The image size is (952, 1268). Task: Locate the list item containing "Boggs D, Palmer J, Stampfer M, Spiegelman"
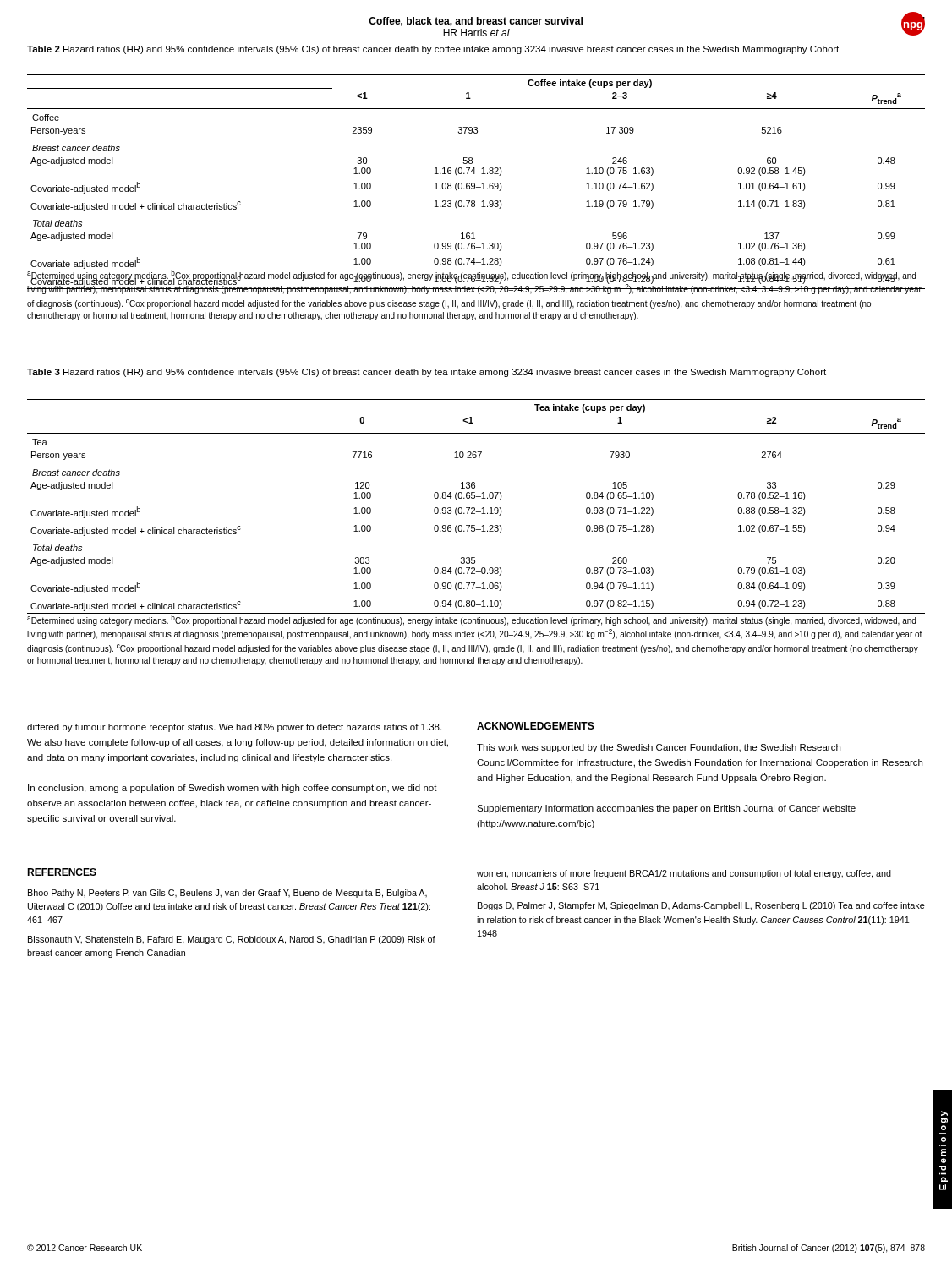[701, 919]
